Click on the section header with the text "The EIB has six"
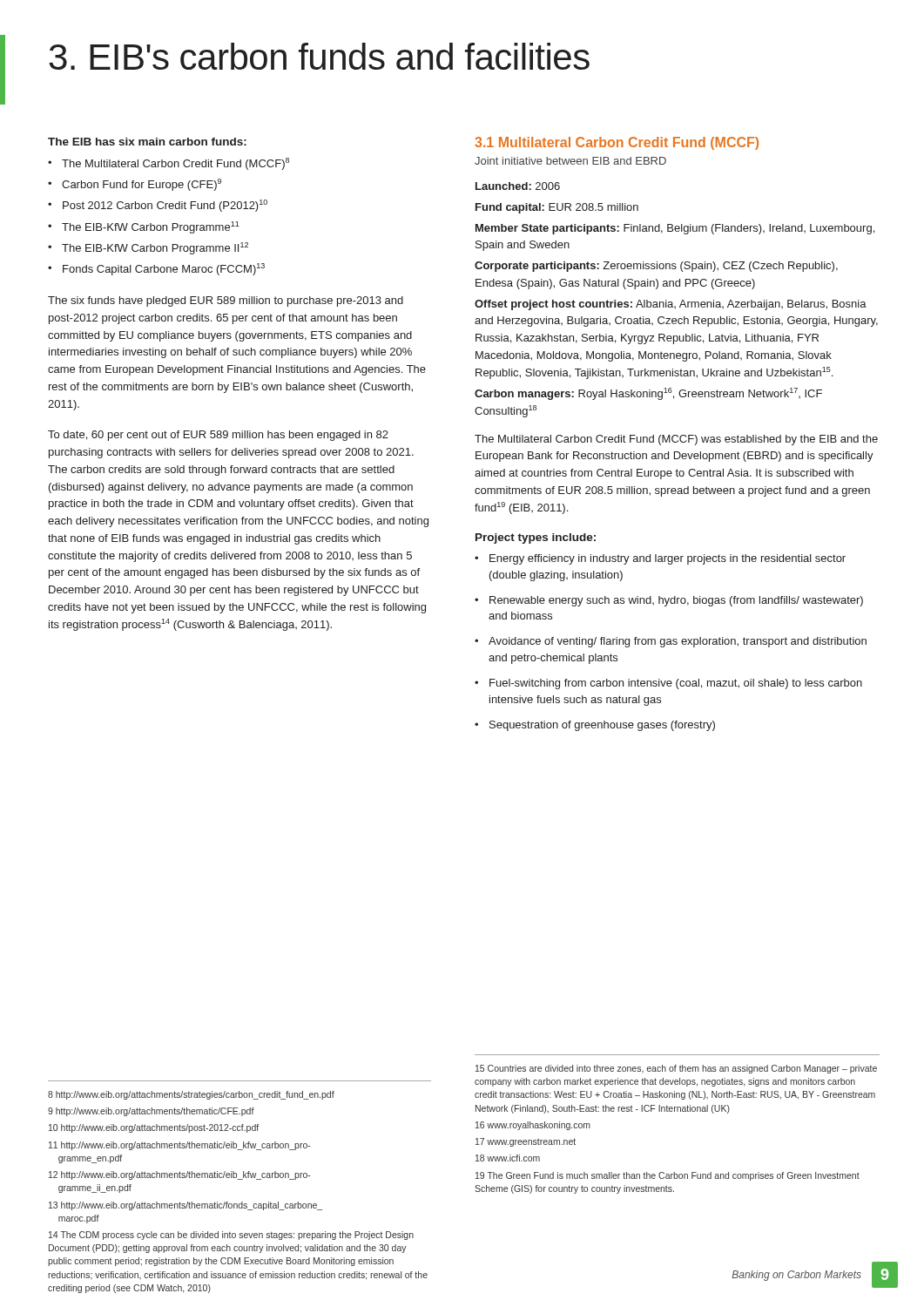Image resolution: width=924 pixels, height=1307 pixels. coord(148,142)
